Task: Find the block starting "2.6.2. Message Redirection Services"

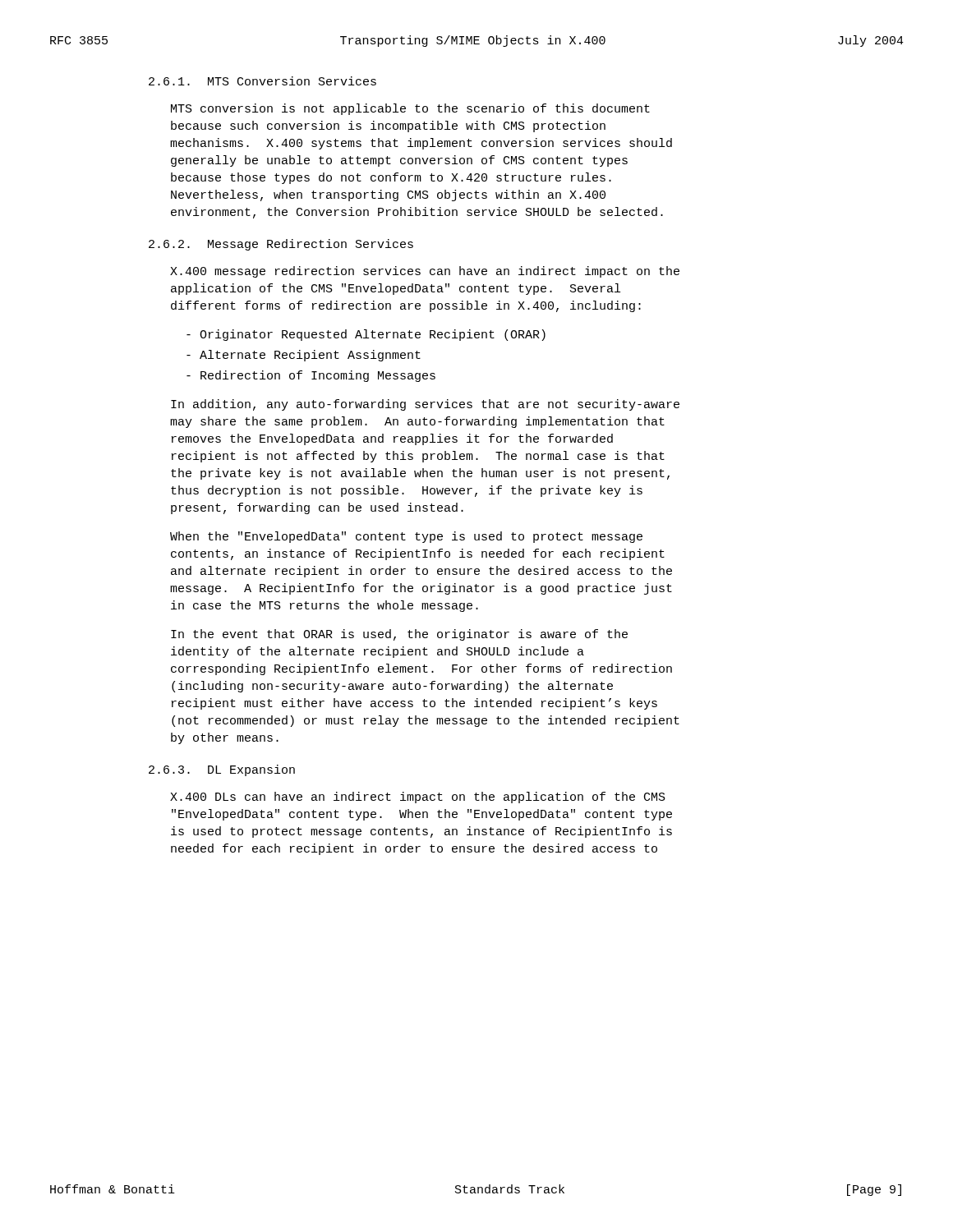Action: click(x=281, y=245)
